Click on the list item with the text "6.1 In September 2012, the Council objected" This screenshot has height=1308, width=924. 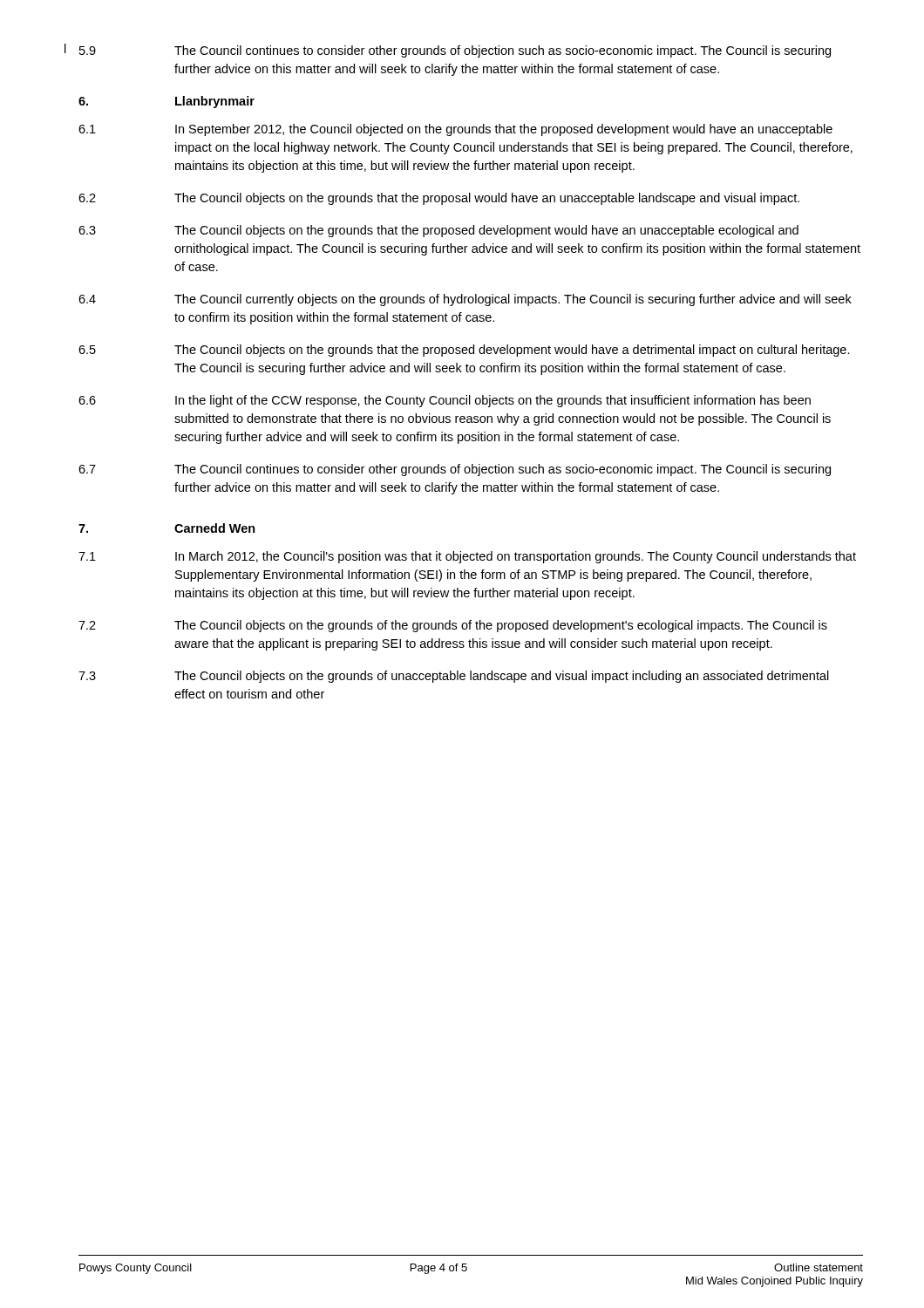click(x=471, y=148)
